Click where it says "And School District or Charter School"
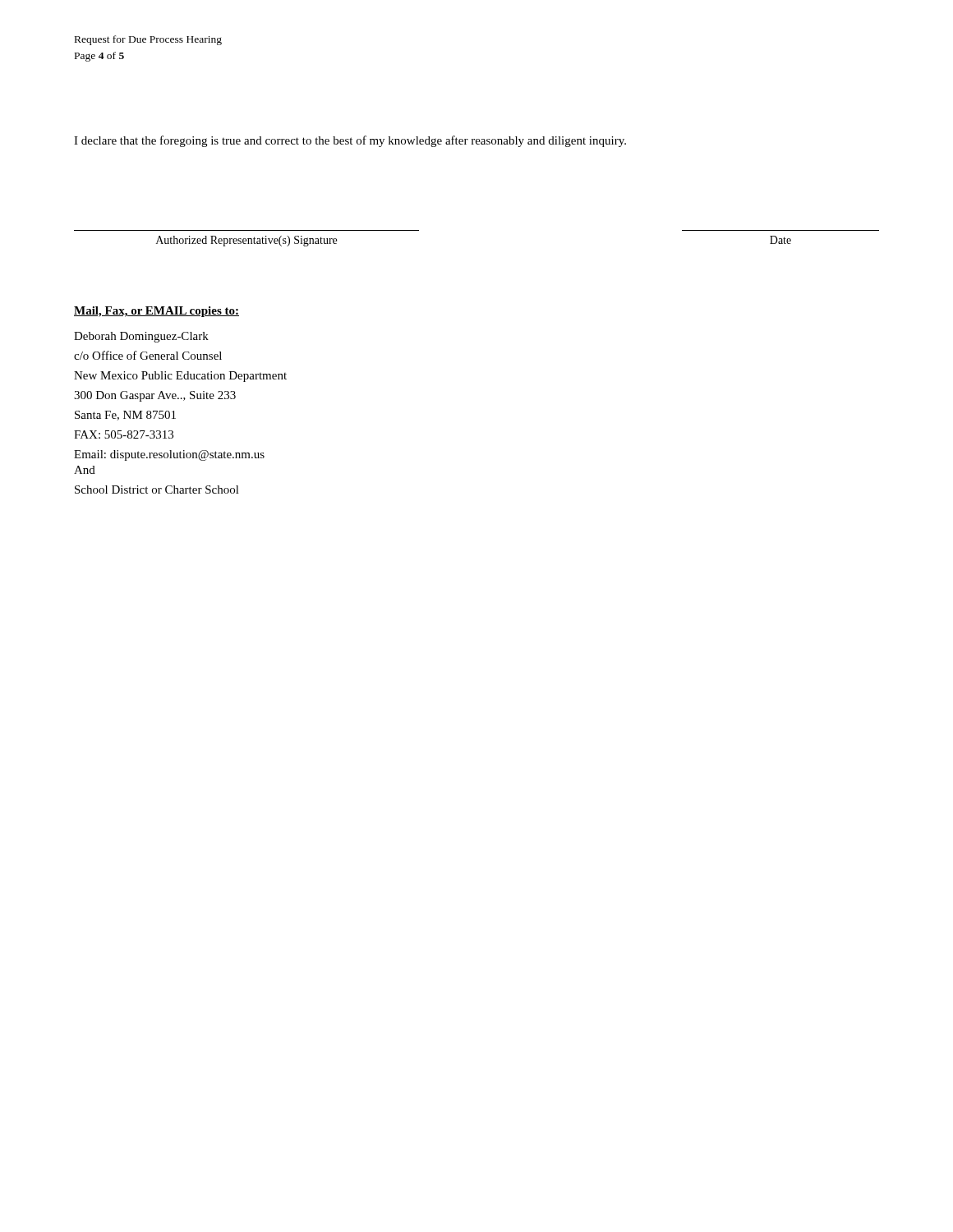 (x=156, y=480)
